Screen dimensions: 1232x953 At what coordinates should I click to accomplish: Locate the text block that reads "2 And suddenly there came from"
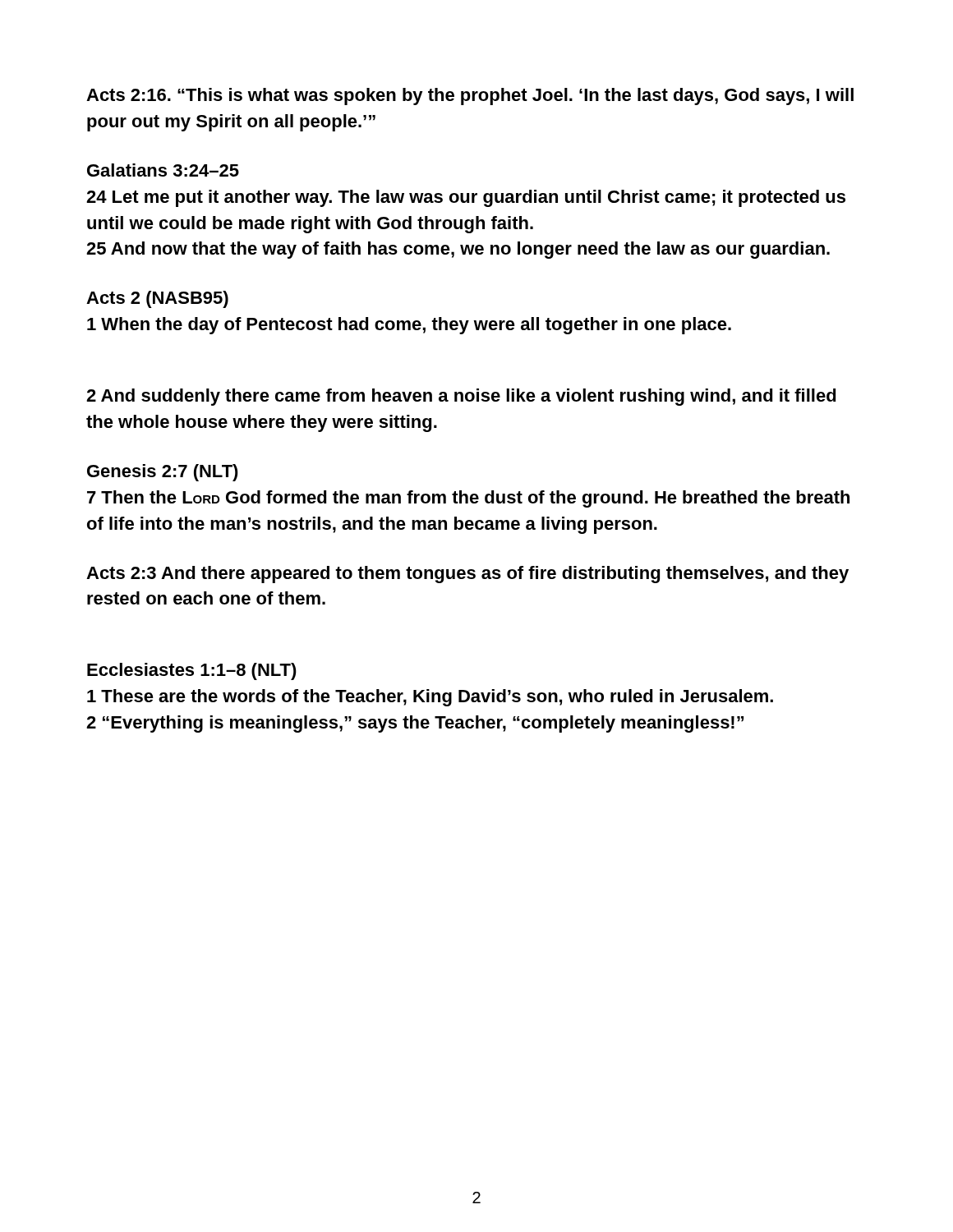click(462, 409)
